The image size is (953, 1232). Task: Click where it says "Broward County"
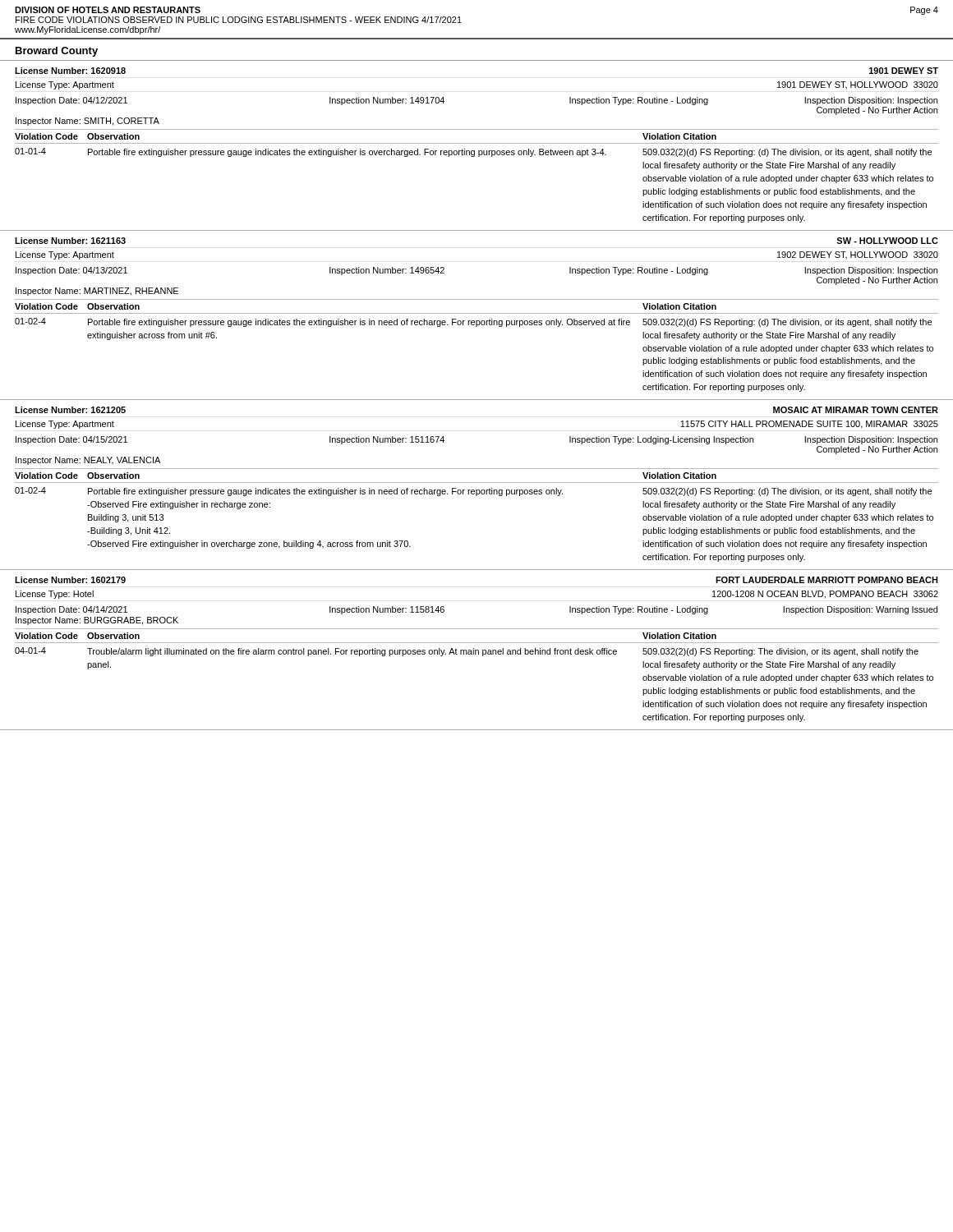56,51
